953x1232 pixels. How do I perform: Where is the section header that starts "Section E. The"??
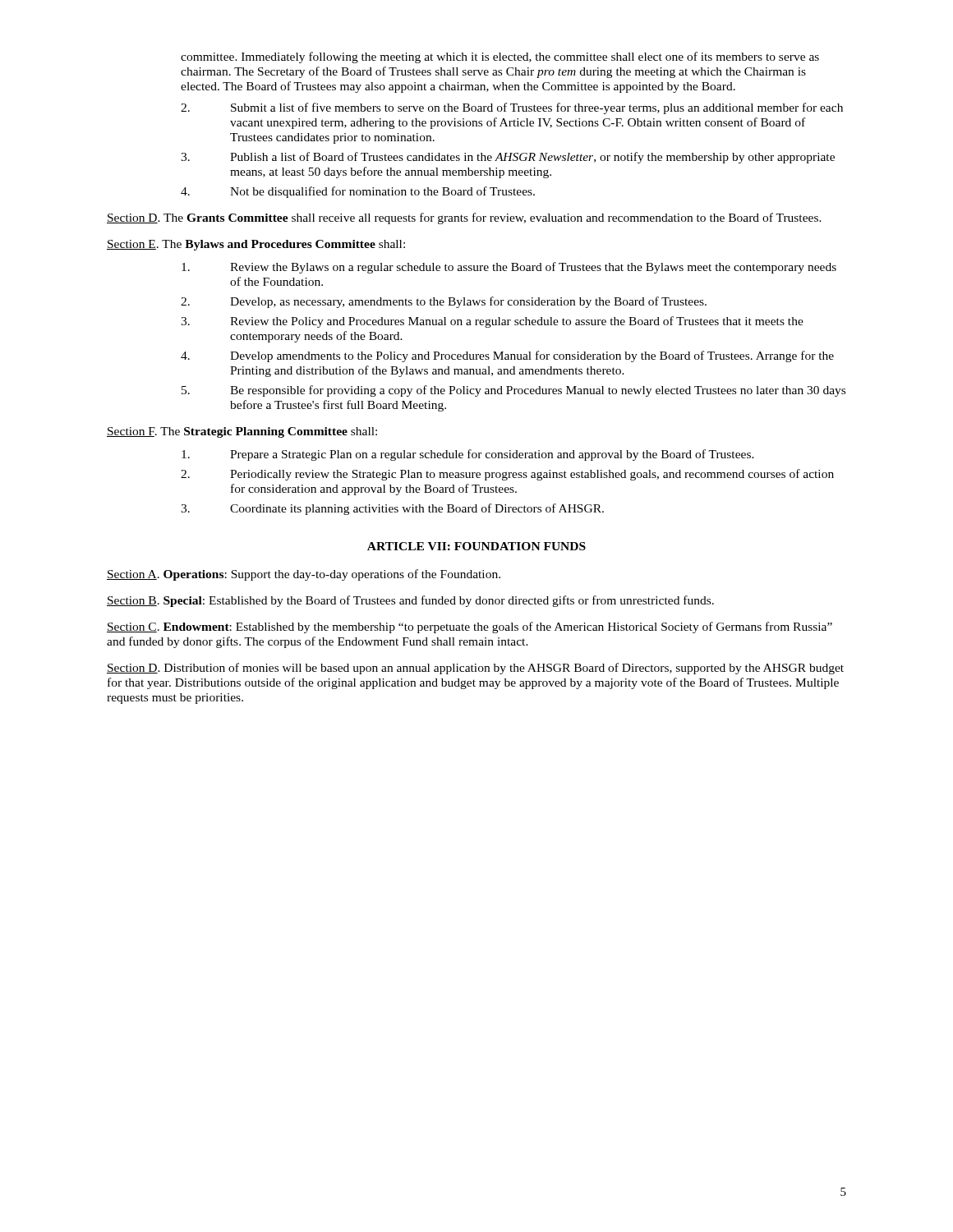tap(256, 244)
